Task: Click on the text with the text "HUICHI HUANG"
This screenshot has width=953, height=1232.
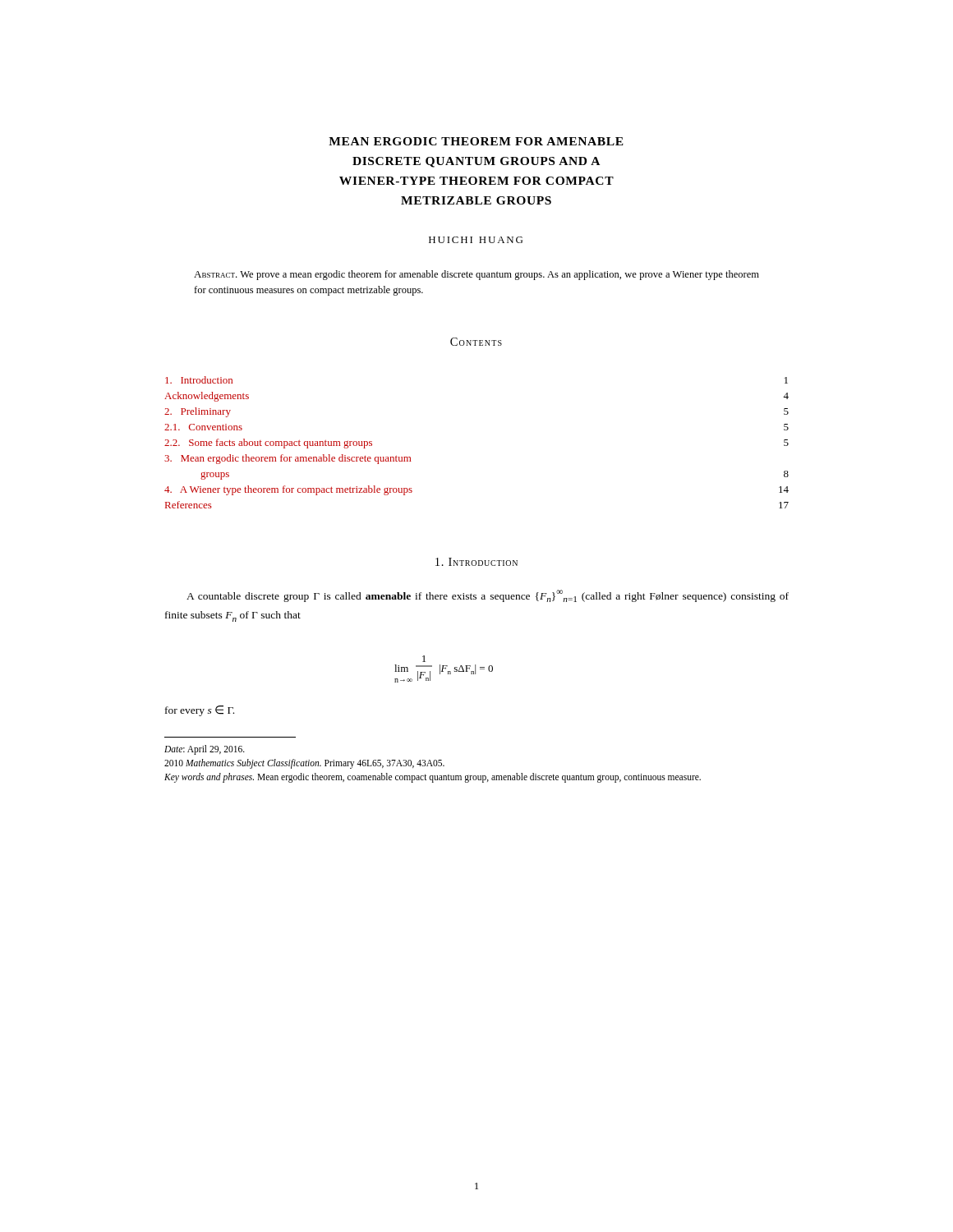Action: (476, 240)
